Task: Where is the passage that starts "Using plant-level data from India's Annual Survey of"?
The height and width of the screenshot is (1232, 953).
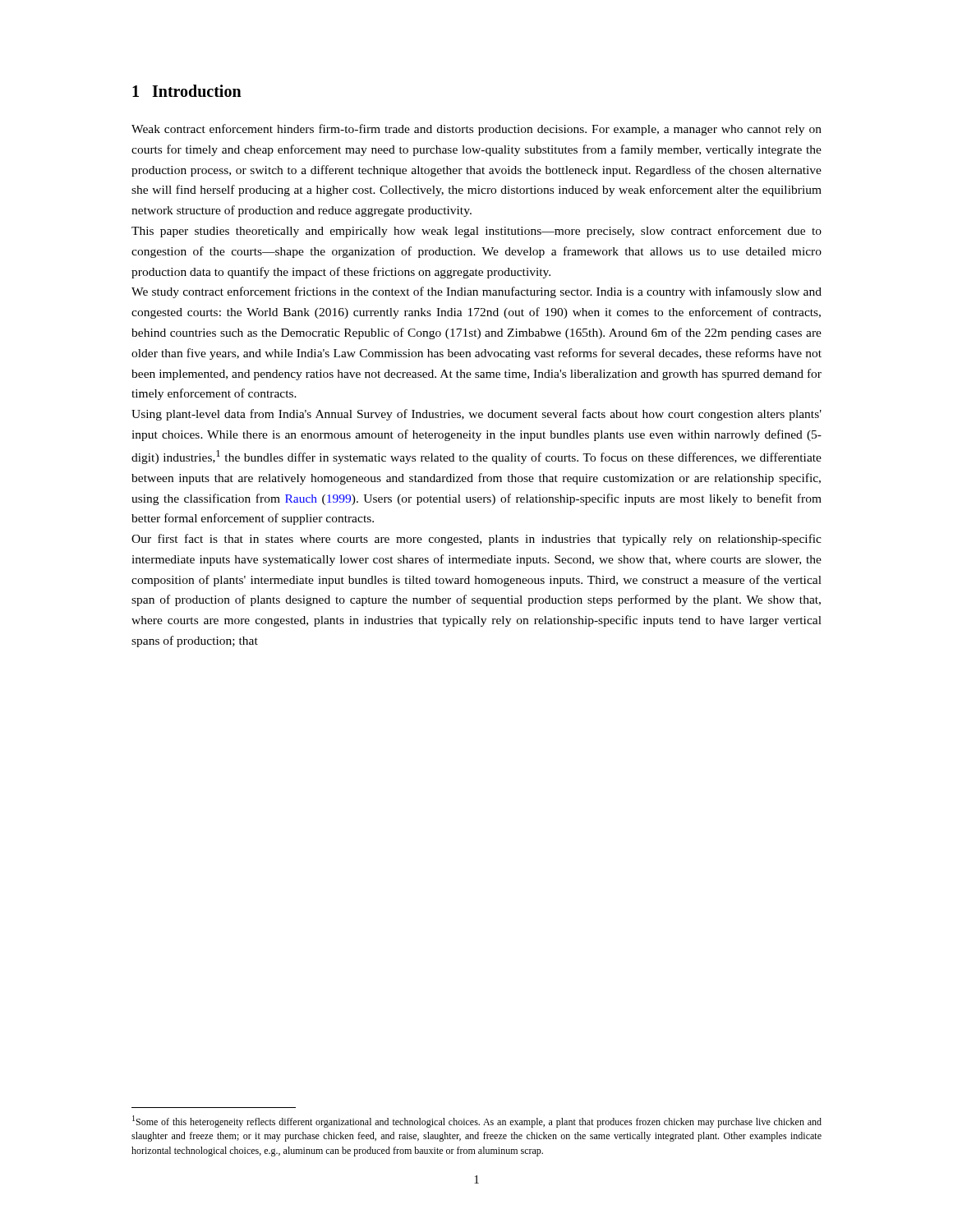Action: (x=476, y=467)
